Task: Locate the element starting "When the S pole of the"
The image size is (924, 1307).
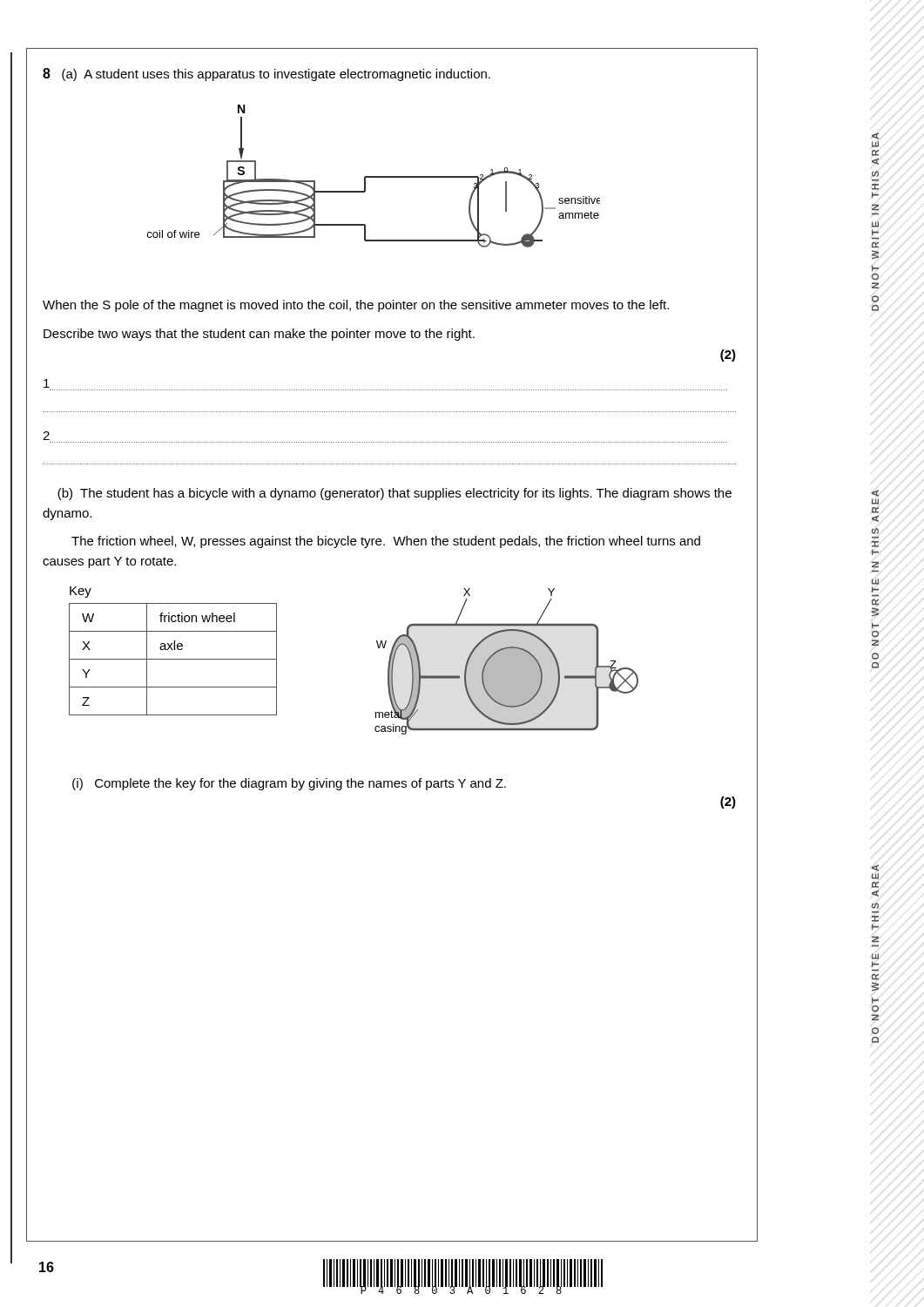Action: 356,305
